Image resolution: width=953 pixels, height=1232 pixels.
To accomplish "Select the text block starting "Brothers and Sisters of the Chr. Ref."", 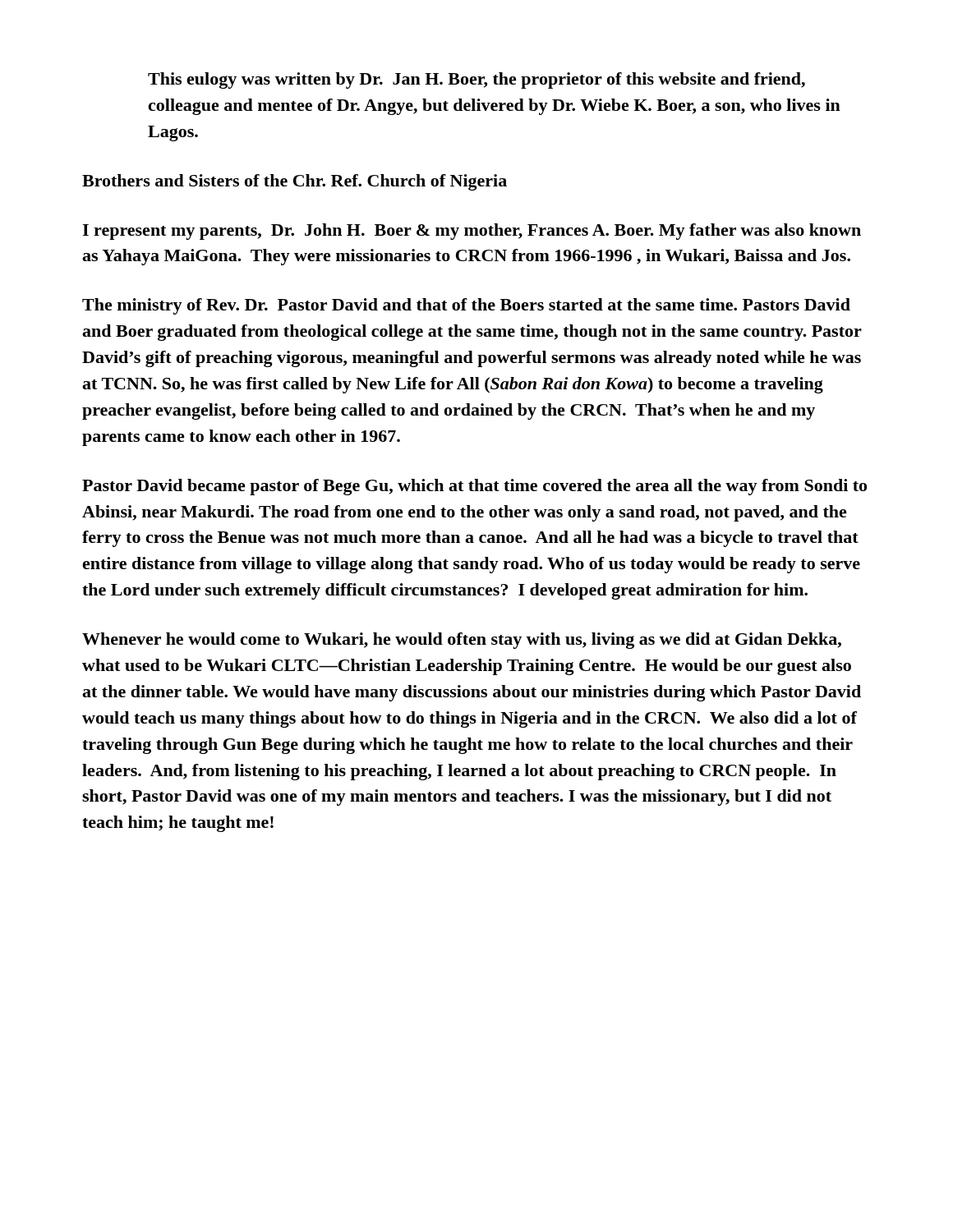I will coord(295,180).
